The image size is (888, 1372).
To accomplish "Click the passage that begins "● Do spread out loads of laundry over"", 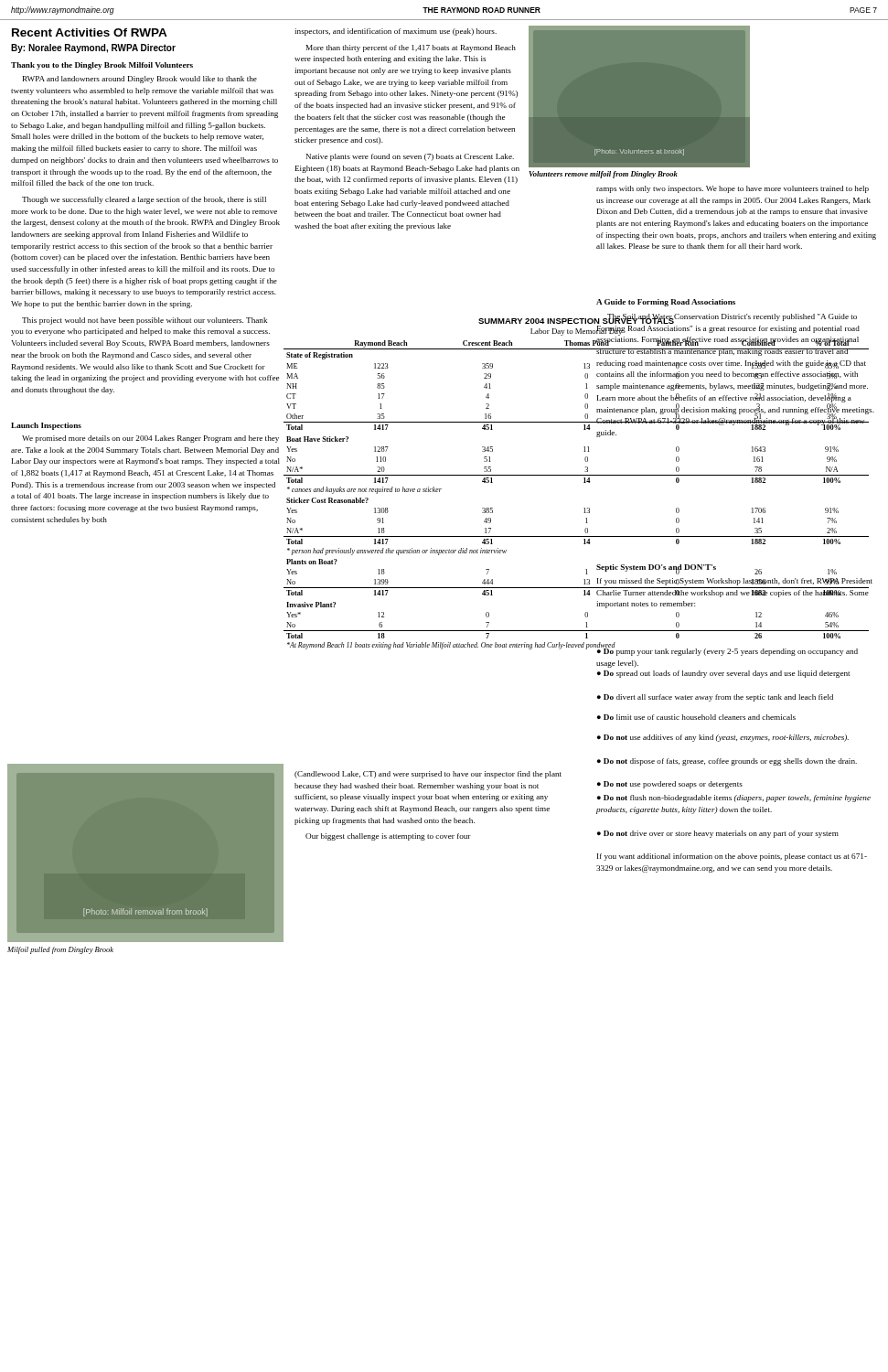I will [x=723, y=673].
